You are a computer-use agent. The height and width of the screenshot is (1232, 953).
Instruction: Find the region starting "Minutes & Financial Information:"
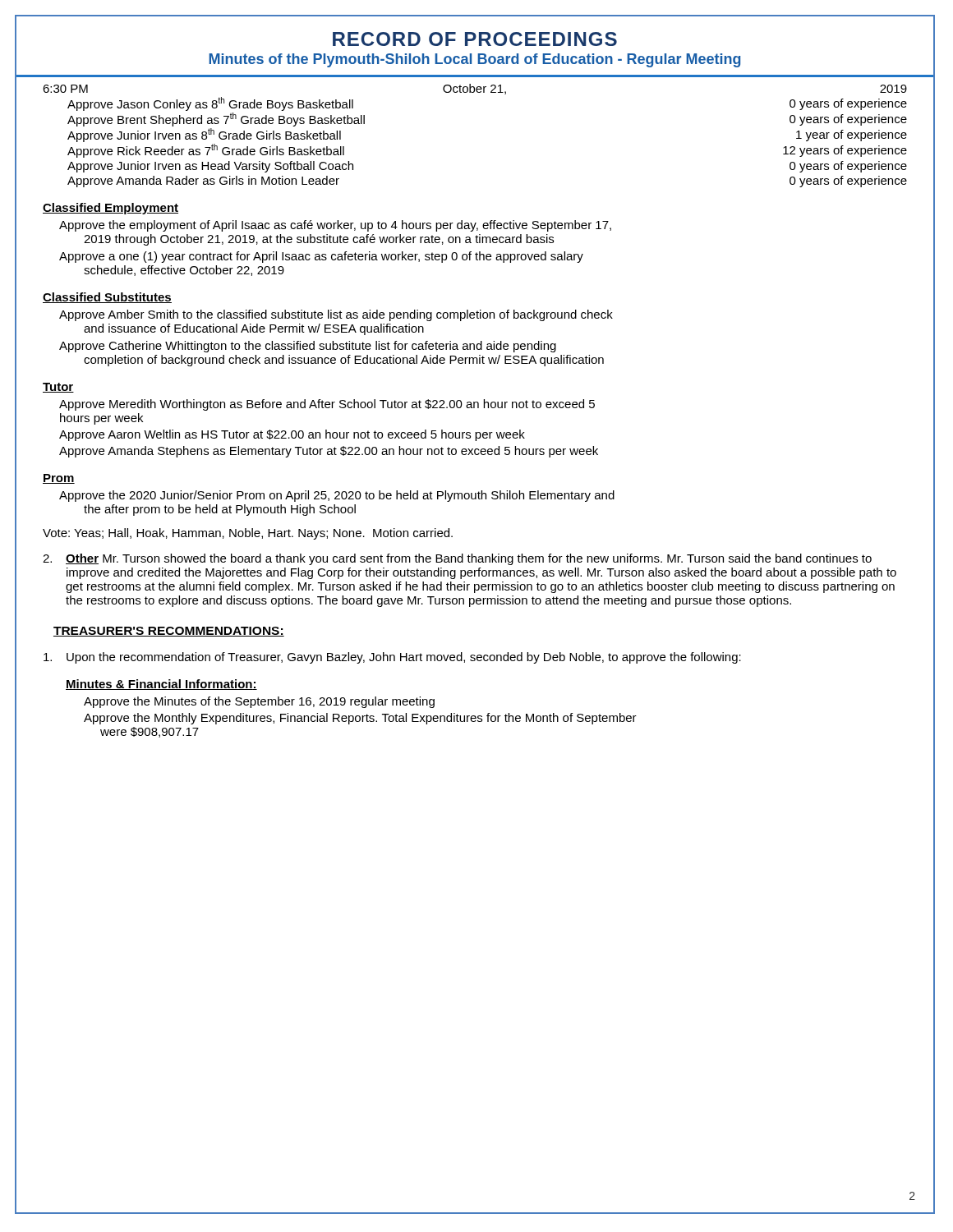(161, 684)
